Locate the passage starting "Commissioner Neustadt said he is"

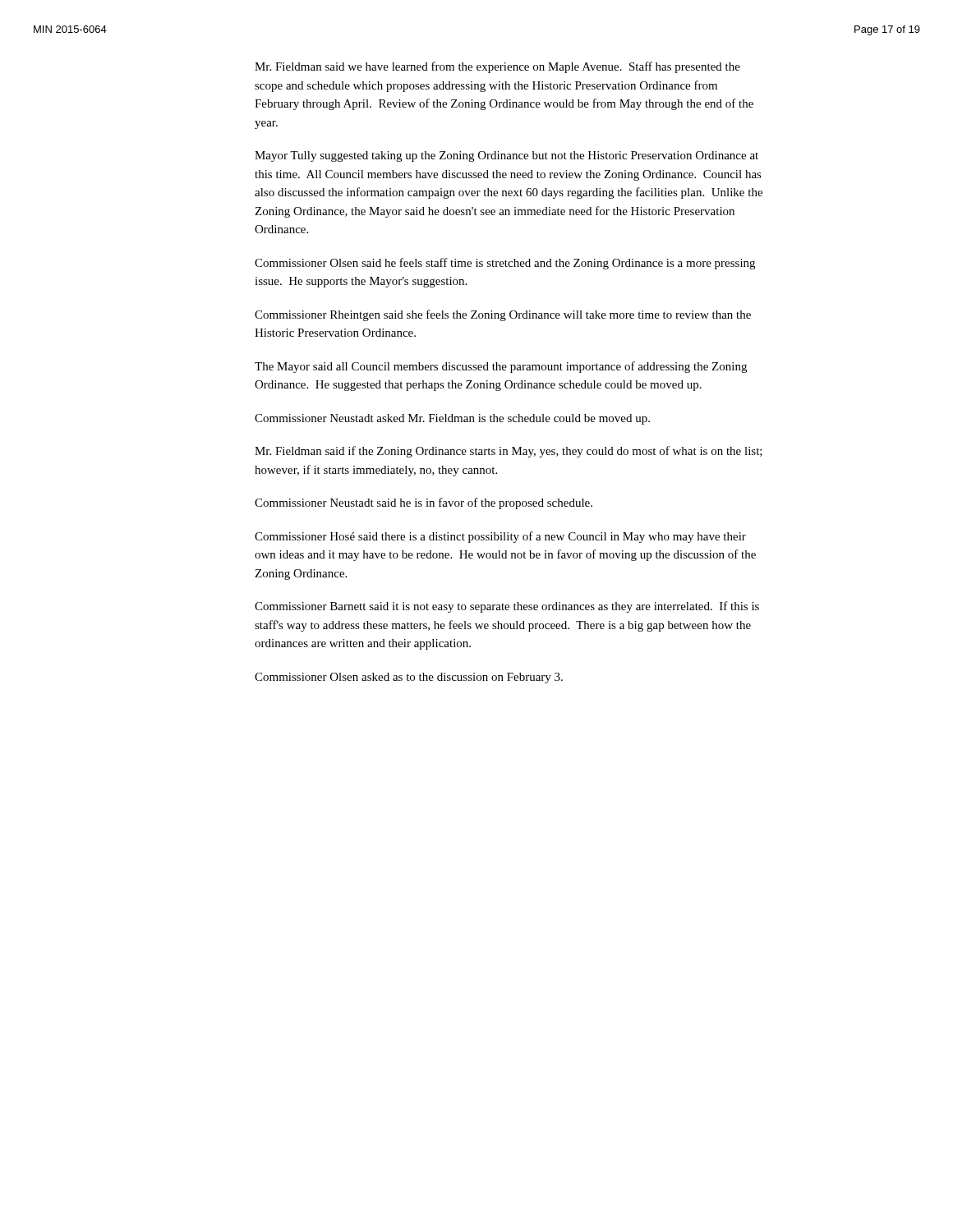click(424, 503)
